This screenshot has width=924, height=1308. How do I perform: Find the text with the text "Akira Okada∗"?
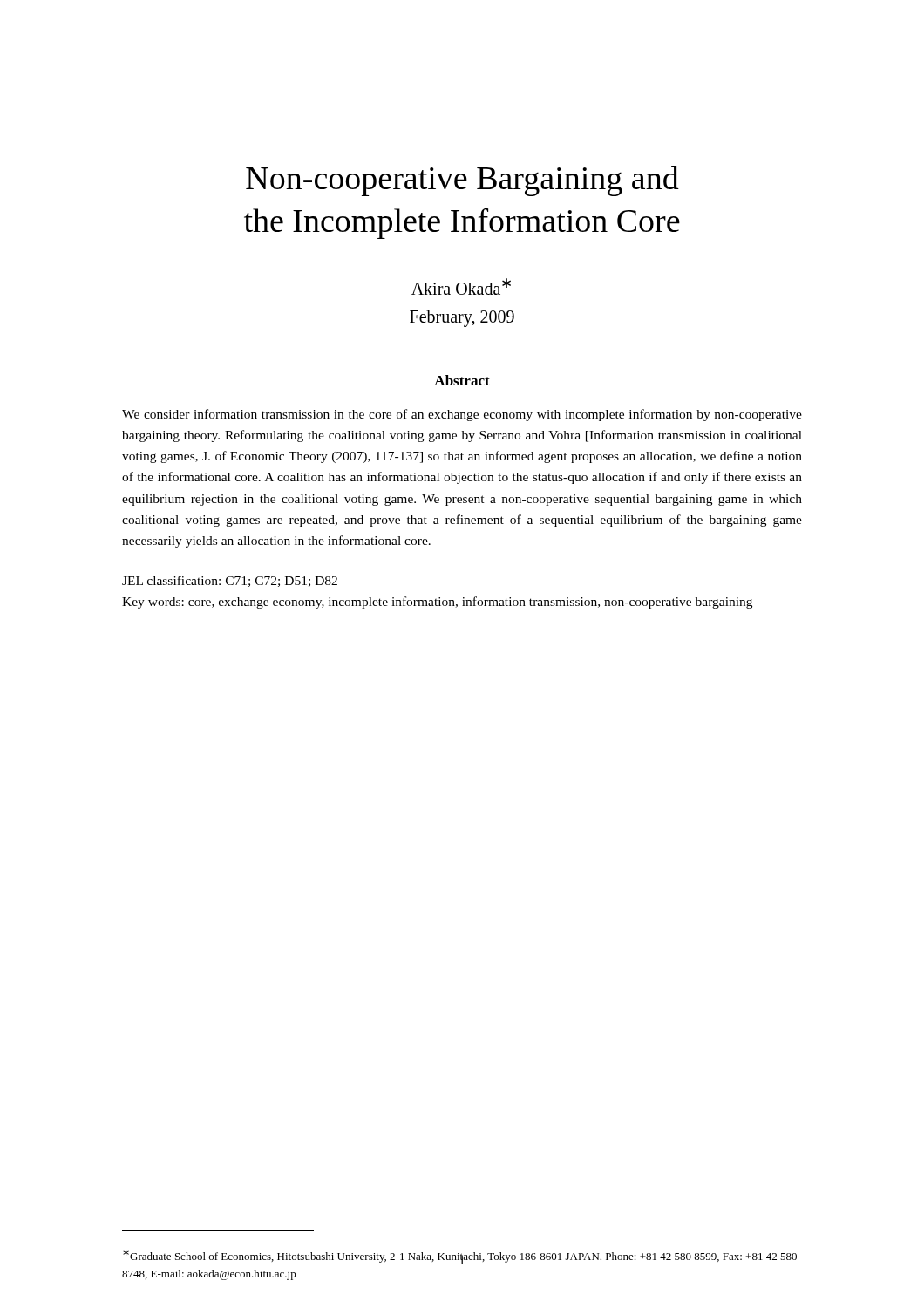pyautogui.click(x=462, y=286)
